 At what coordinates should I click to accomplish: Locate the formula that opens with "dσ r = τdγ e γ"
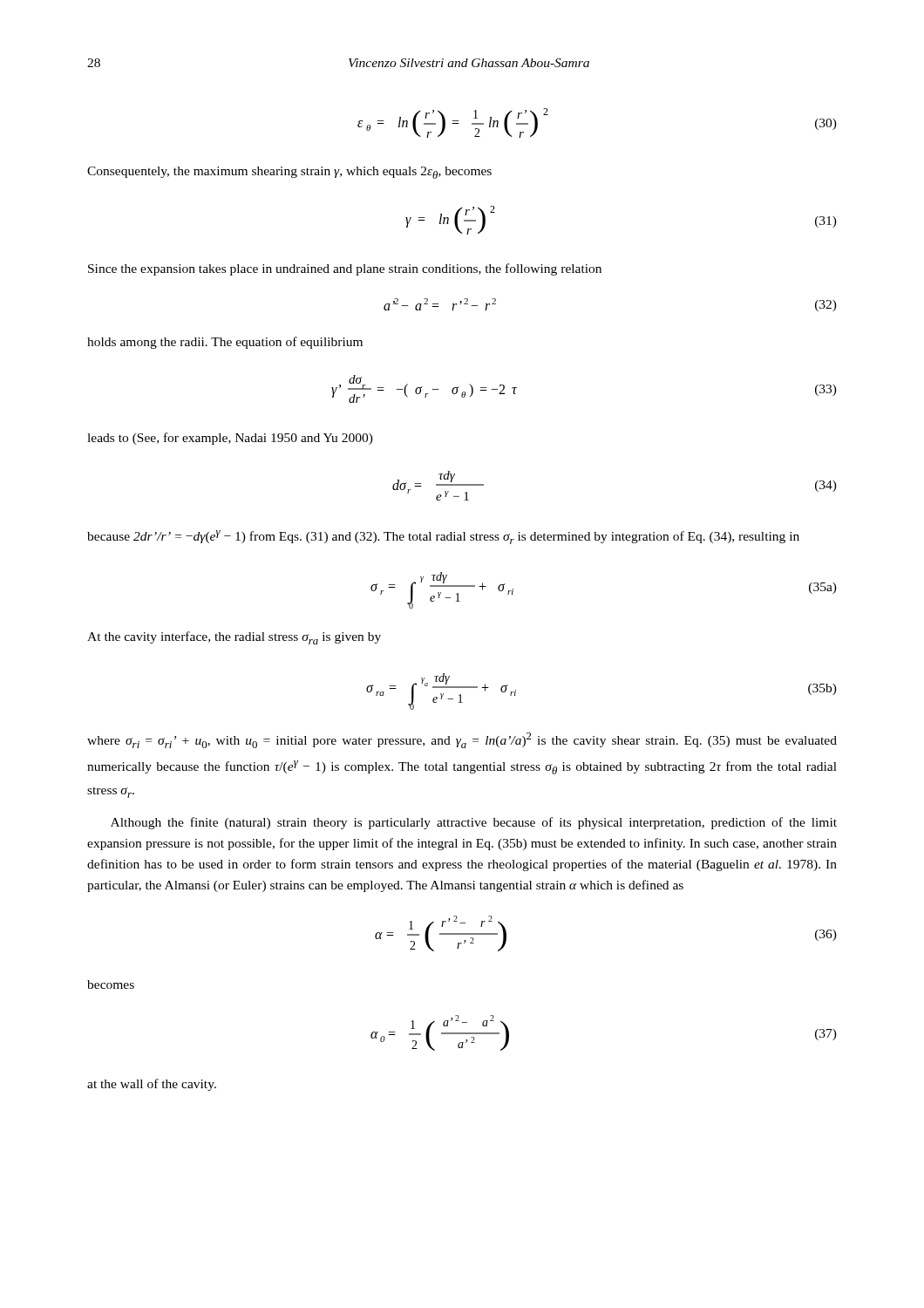(x=460, y=485)
